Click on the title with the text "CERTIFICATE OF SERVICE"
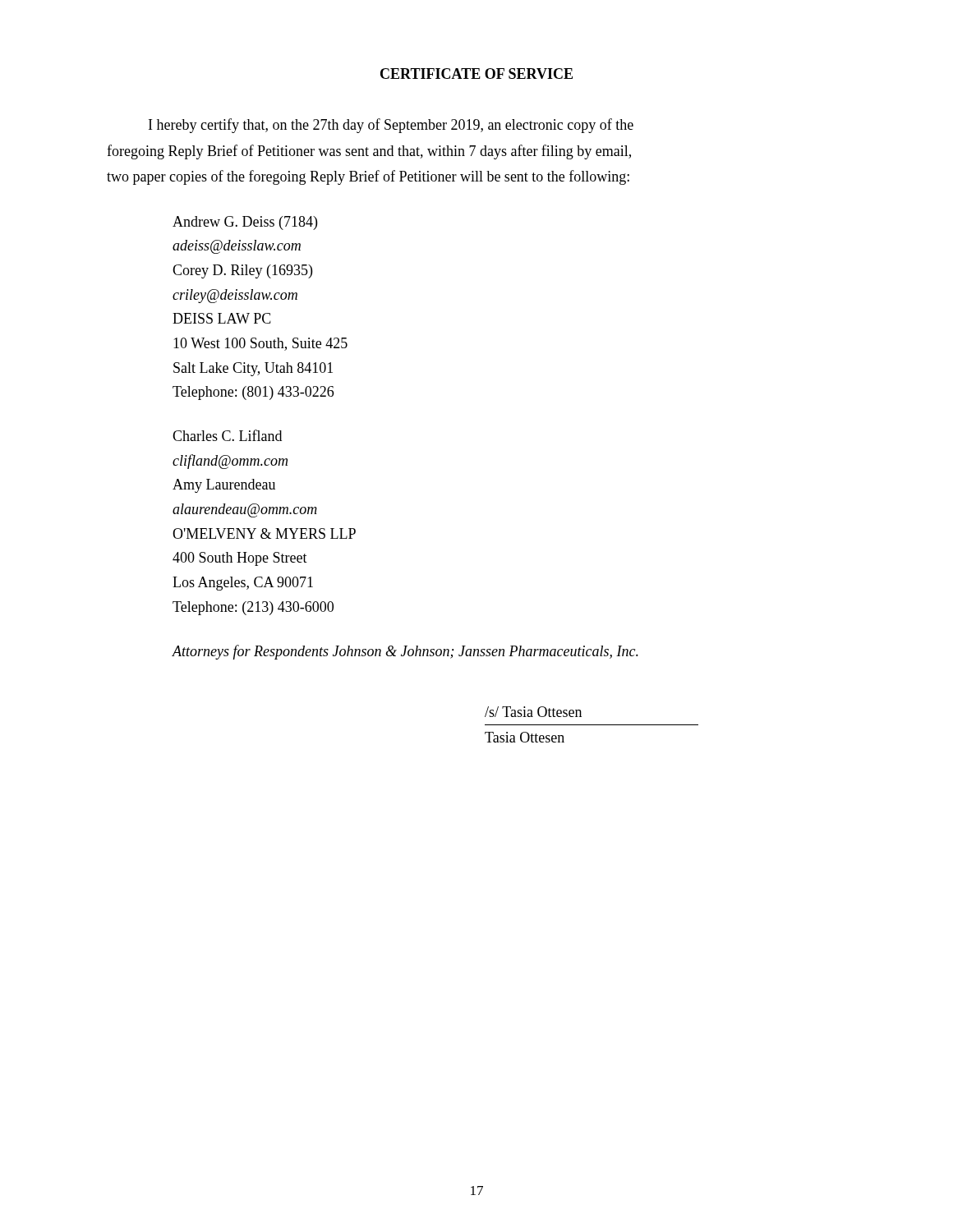Image resolution: width=953 pixels, height=1232 pixels. tap(476, 74)
